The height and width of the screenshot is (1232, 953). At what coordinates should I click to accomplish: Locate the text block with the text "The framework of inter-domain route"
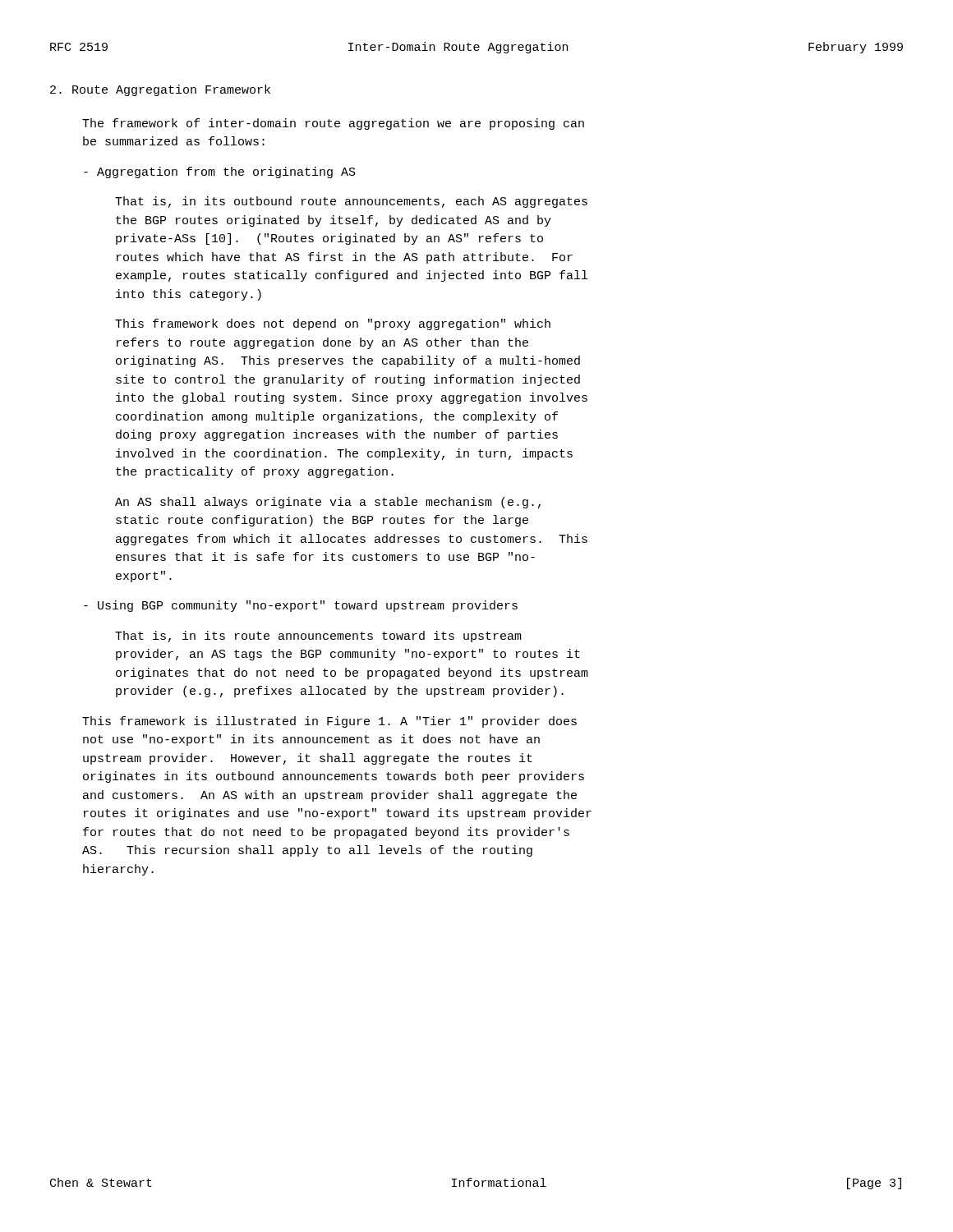pos(334,133)
